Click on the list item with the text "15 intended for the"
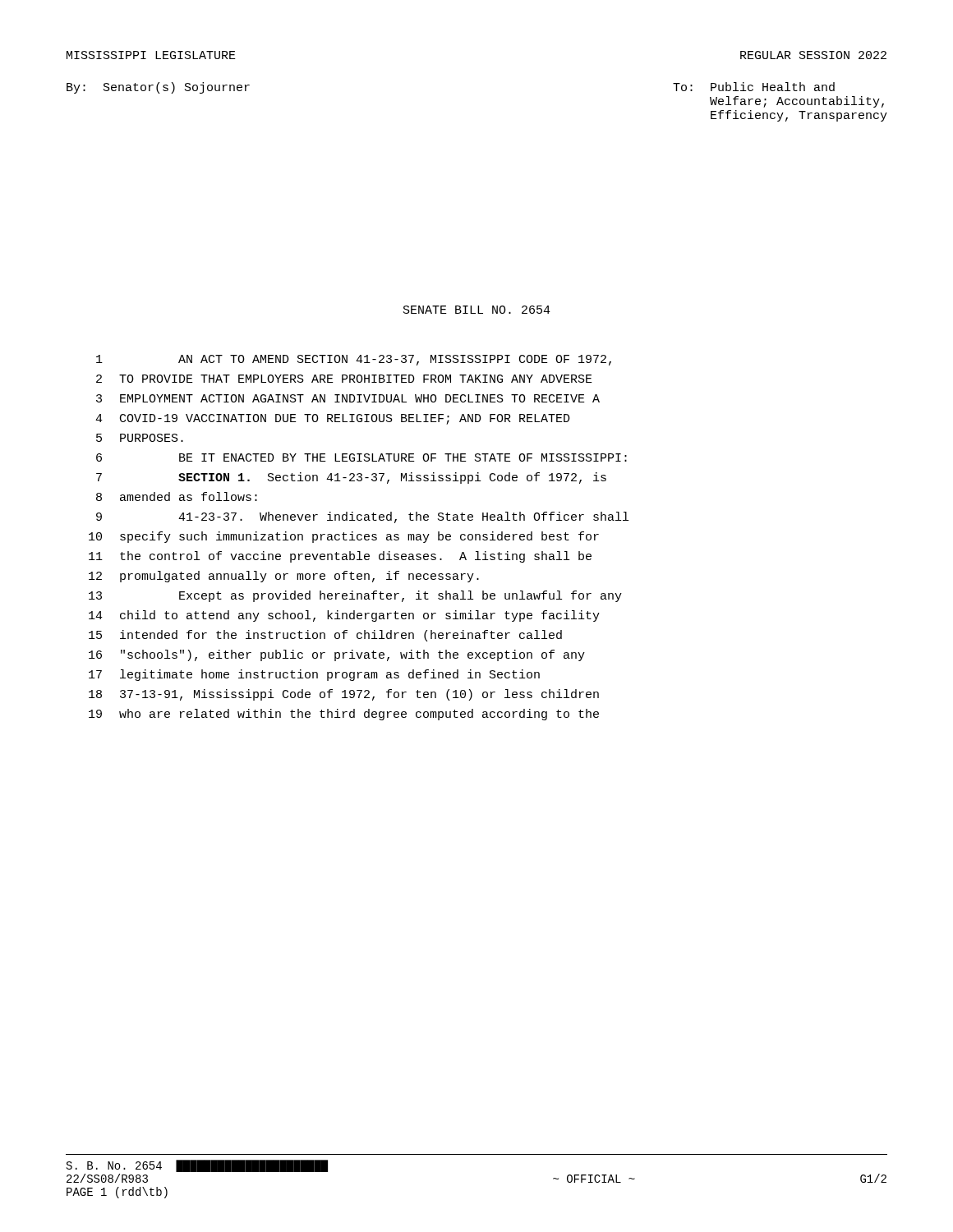The height and width of the screenshot is (1232, 953). 476,637
